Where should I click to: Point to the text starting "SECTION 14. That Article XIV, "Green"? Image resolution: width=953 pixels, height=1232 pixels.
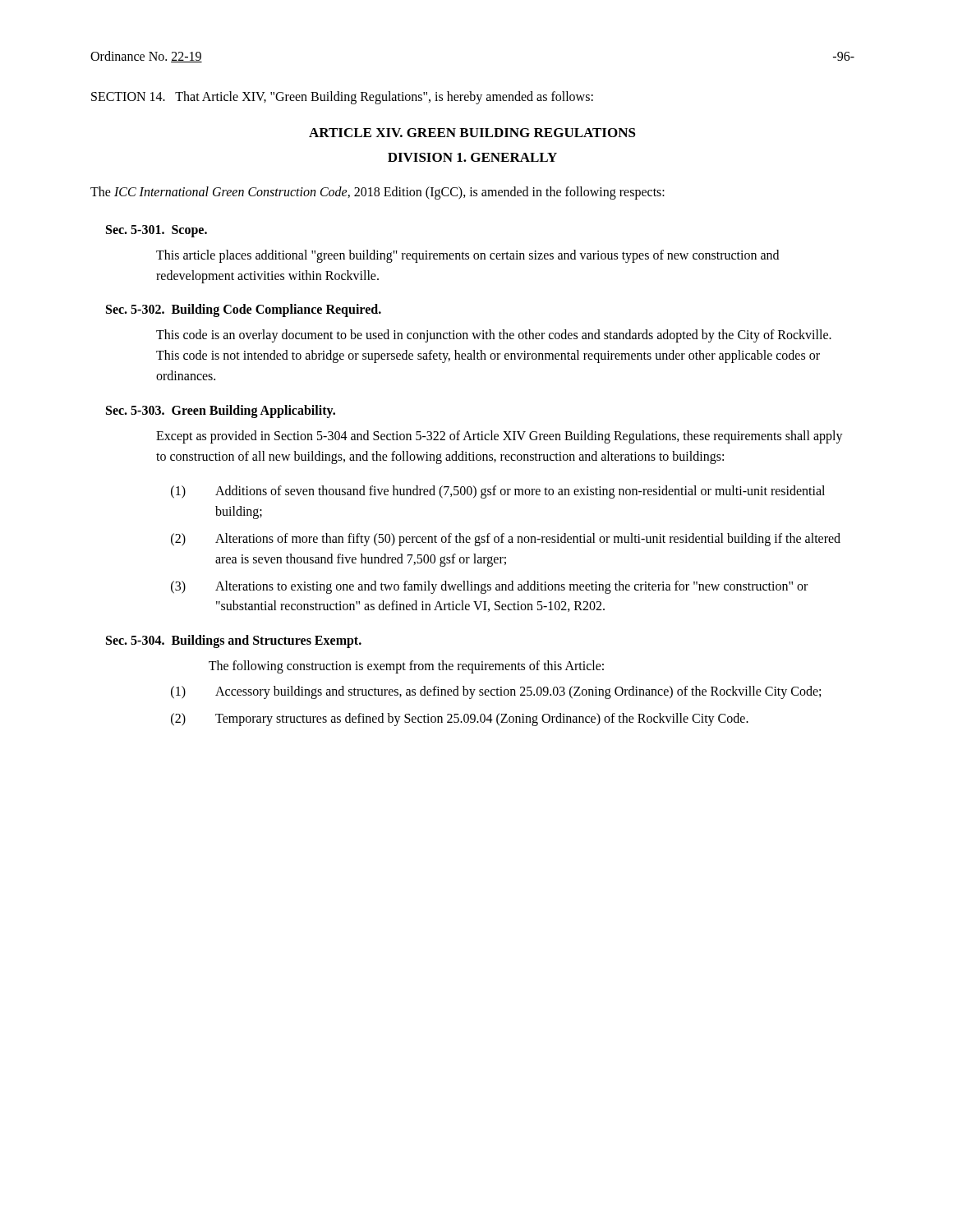point(342,97)
